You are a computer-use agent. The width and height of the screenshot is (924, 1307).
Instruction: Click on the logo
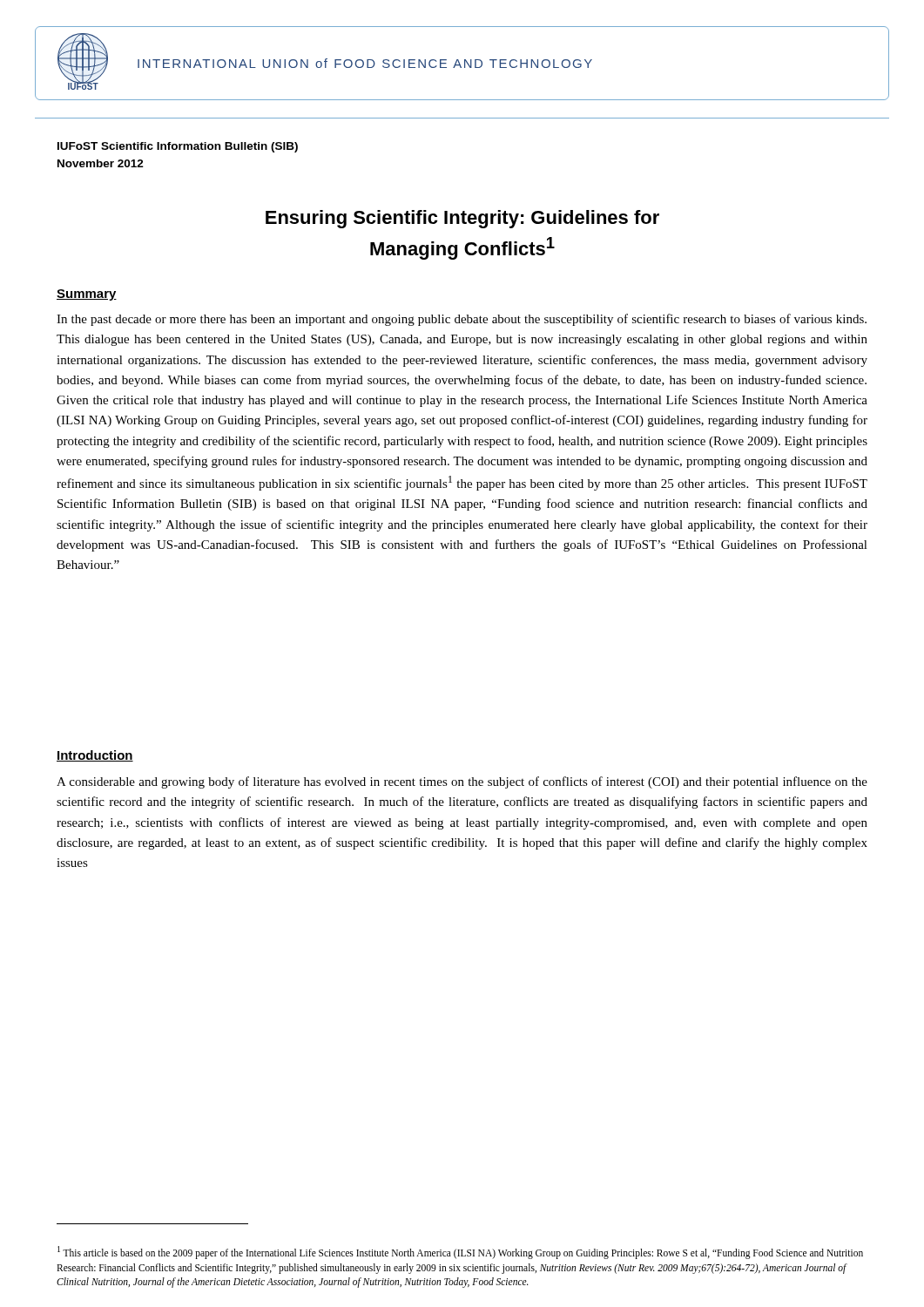pyautogui.click(x=83, y=63)
